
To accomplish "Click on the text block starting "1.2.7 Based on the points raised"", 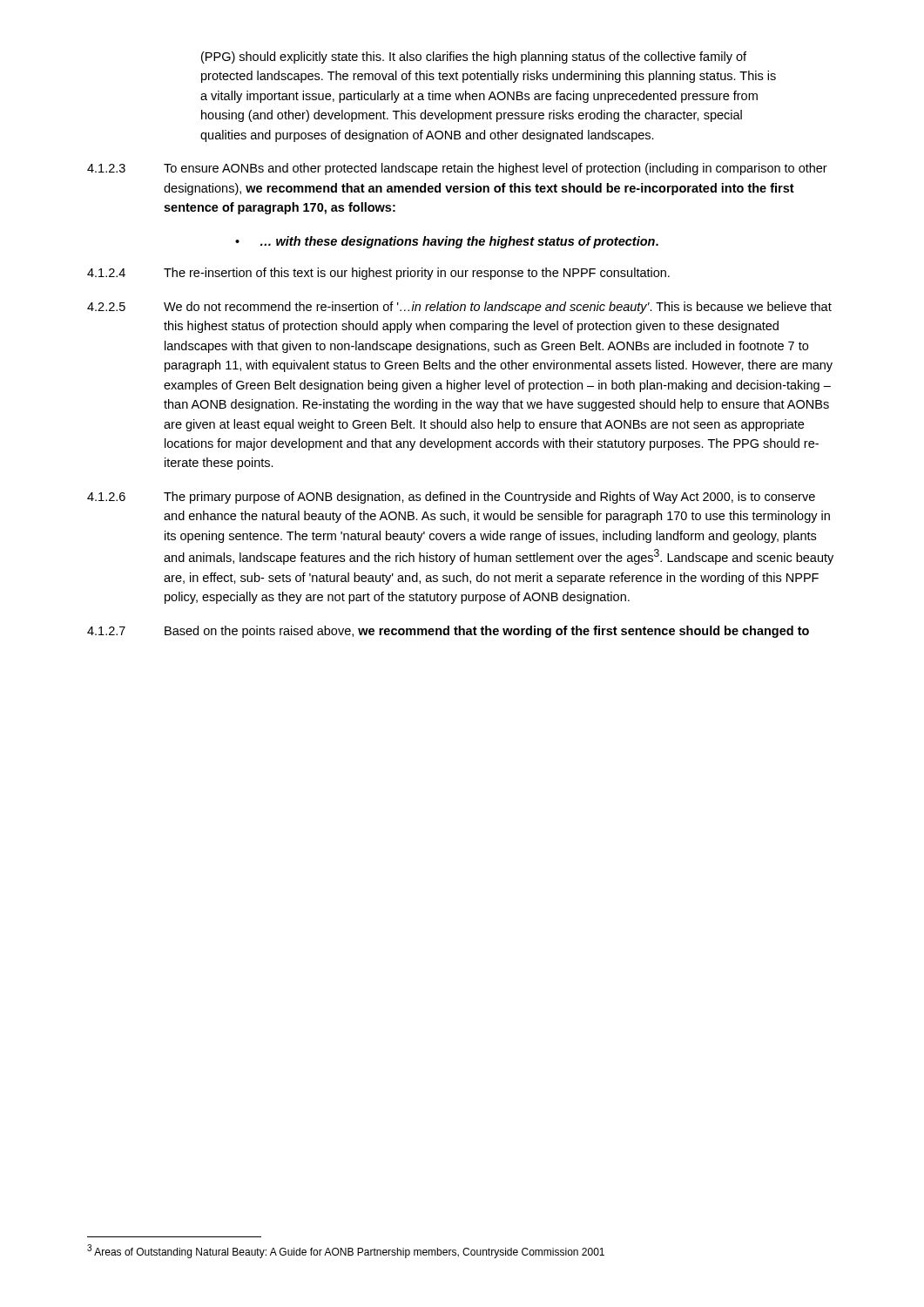I will point(462,631).
